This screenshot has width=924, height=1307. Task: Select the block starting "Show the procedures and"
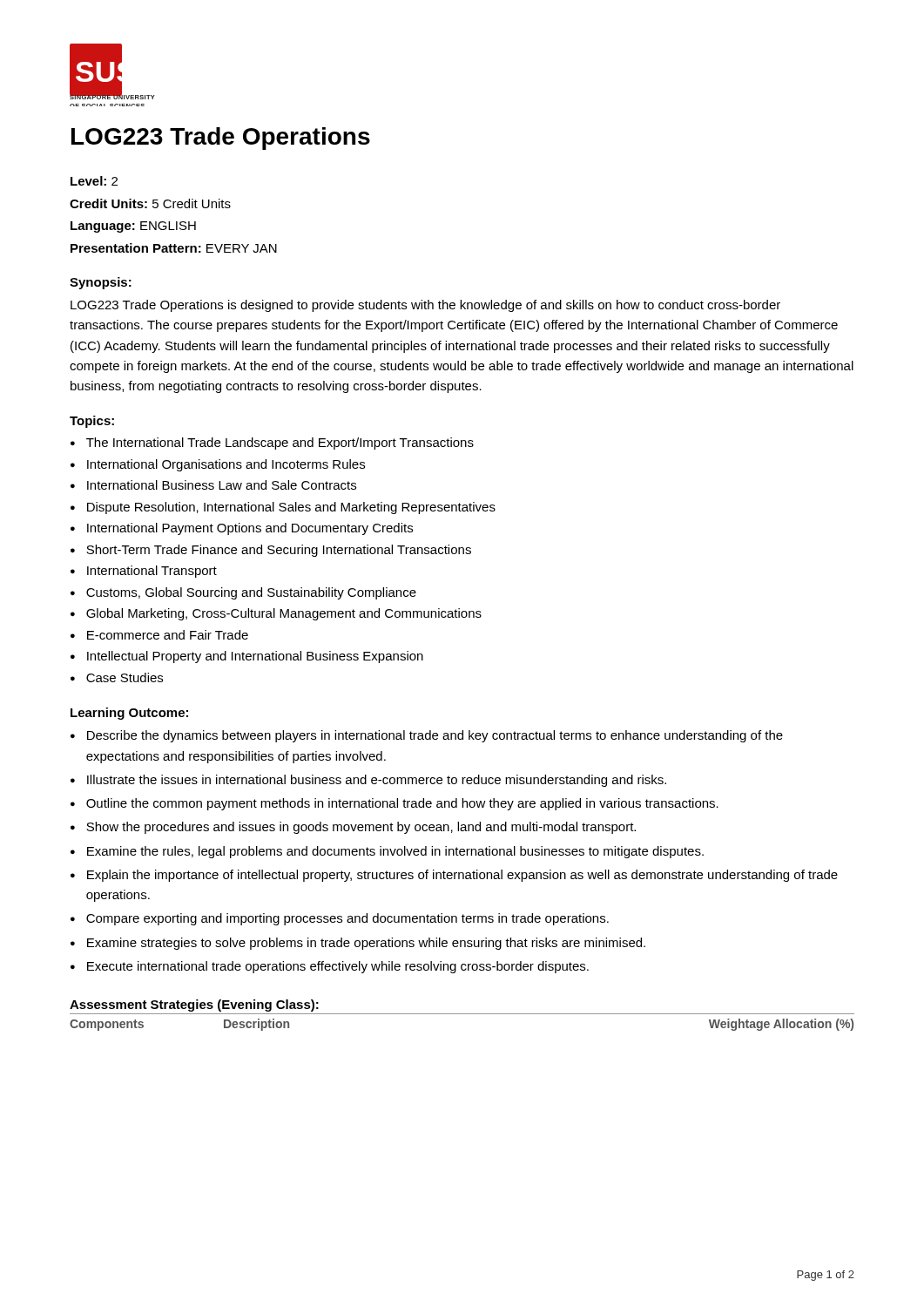coord(462,827)
